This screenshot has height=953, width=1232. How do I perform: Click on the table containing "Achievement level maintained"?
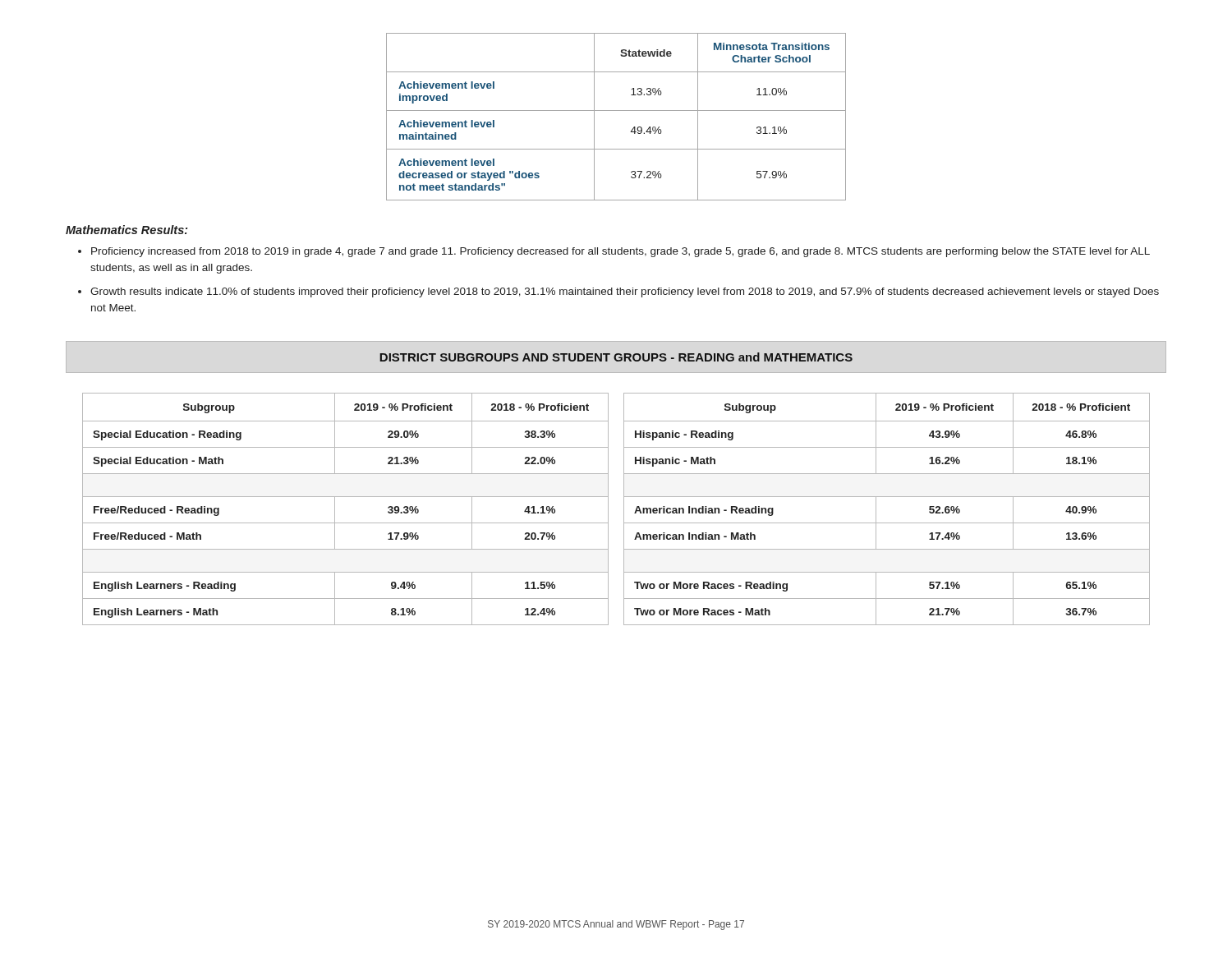point(616,117)
